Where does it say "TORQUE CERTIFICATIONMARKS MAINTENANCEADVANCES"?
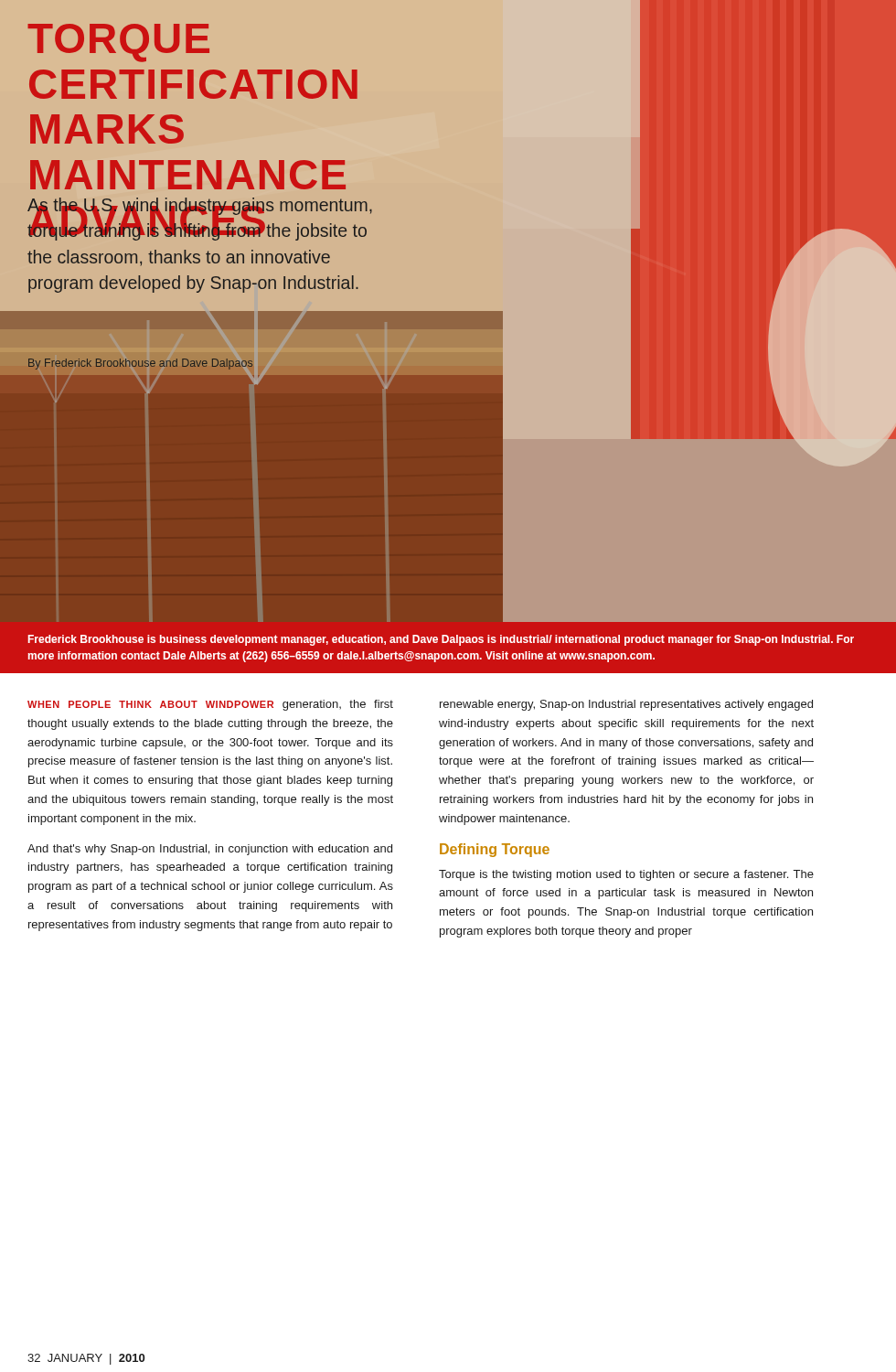The image size is (896, 1372). [118, 43]
